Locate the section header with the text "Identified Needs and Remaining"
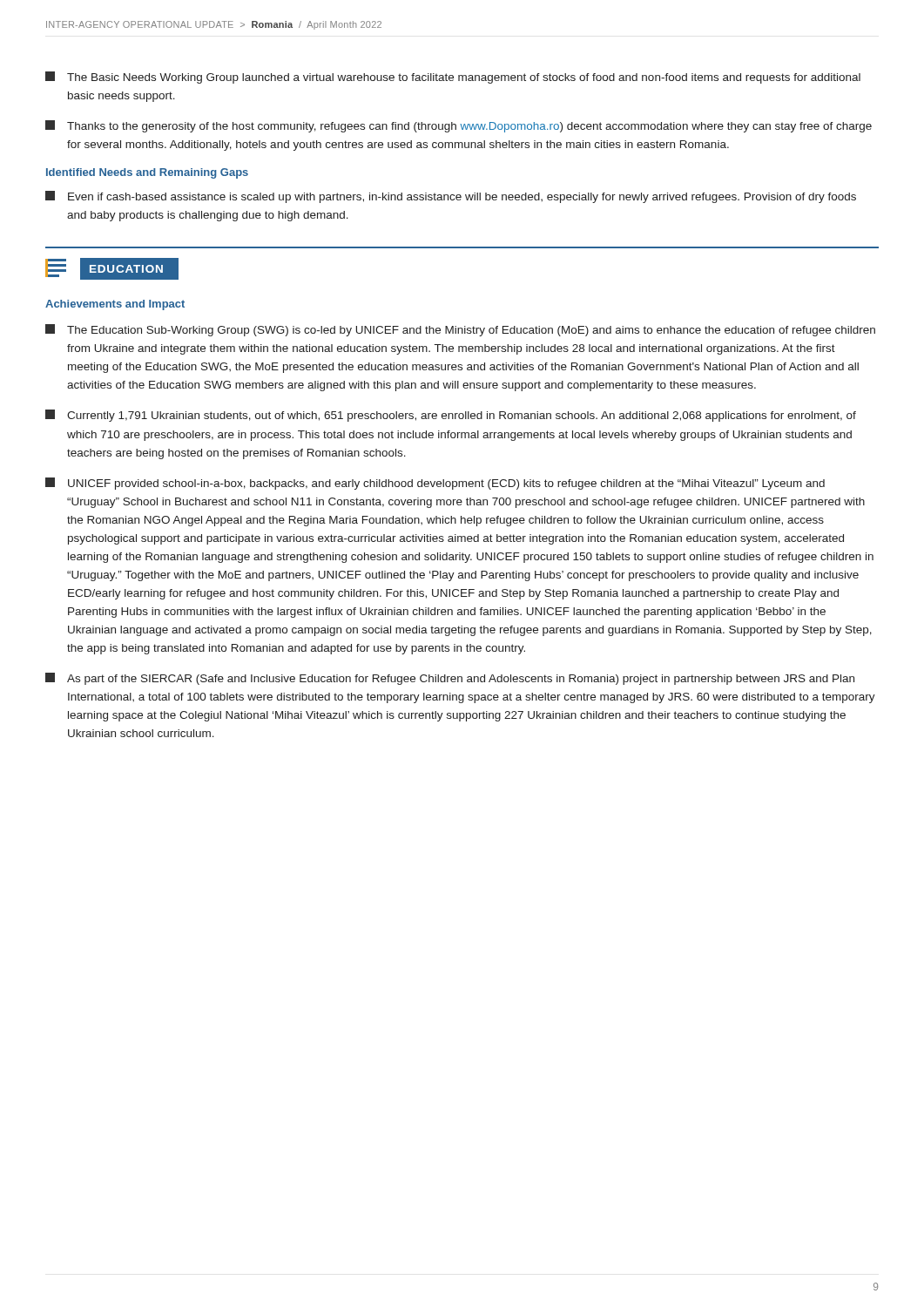The image size is (924, 1307). click(x=147, y=172)
